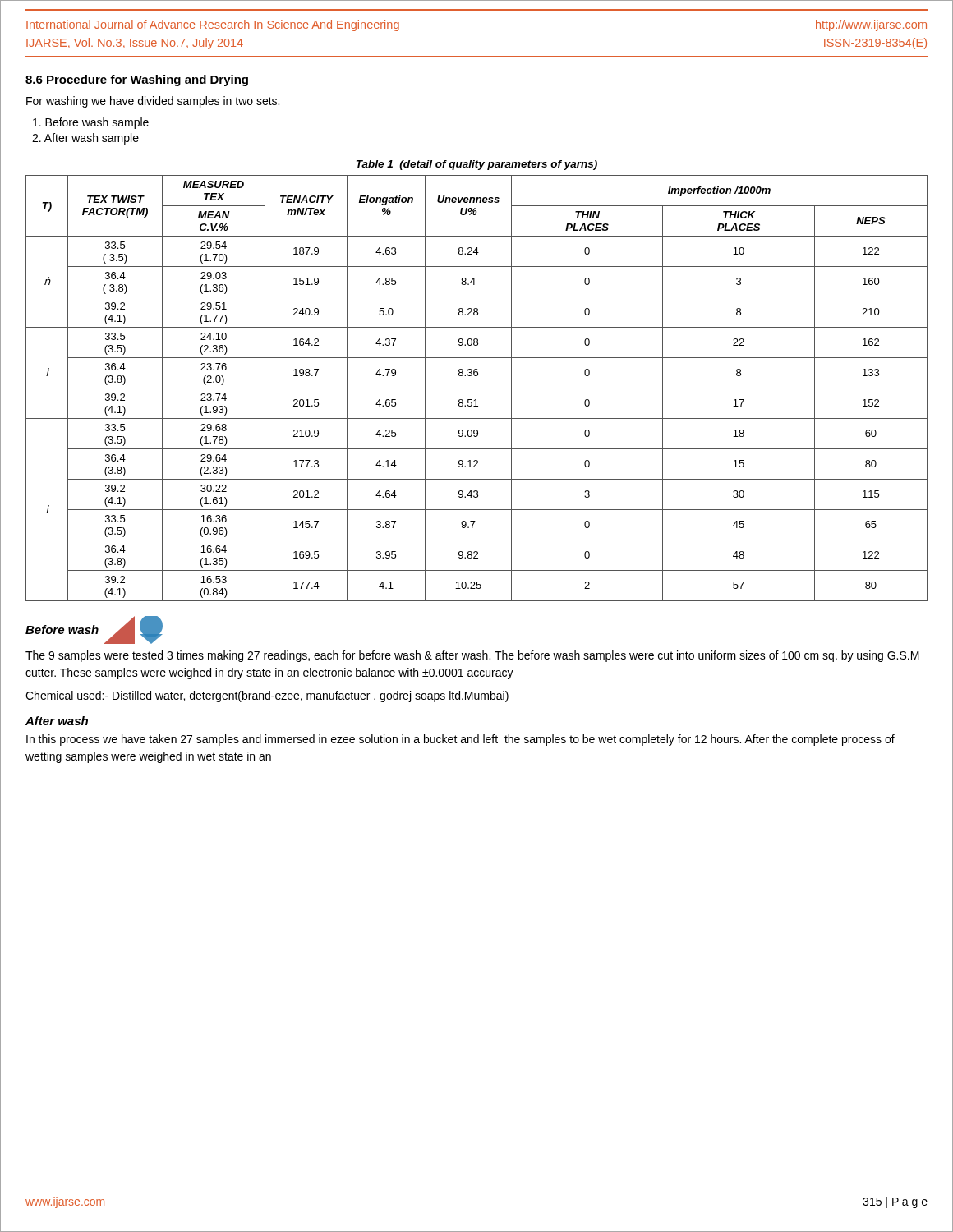Where does it say "2. After wash sample"?

click(x=85, y=138)
